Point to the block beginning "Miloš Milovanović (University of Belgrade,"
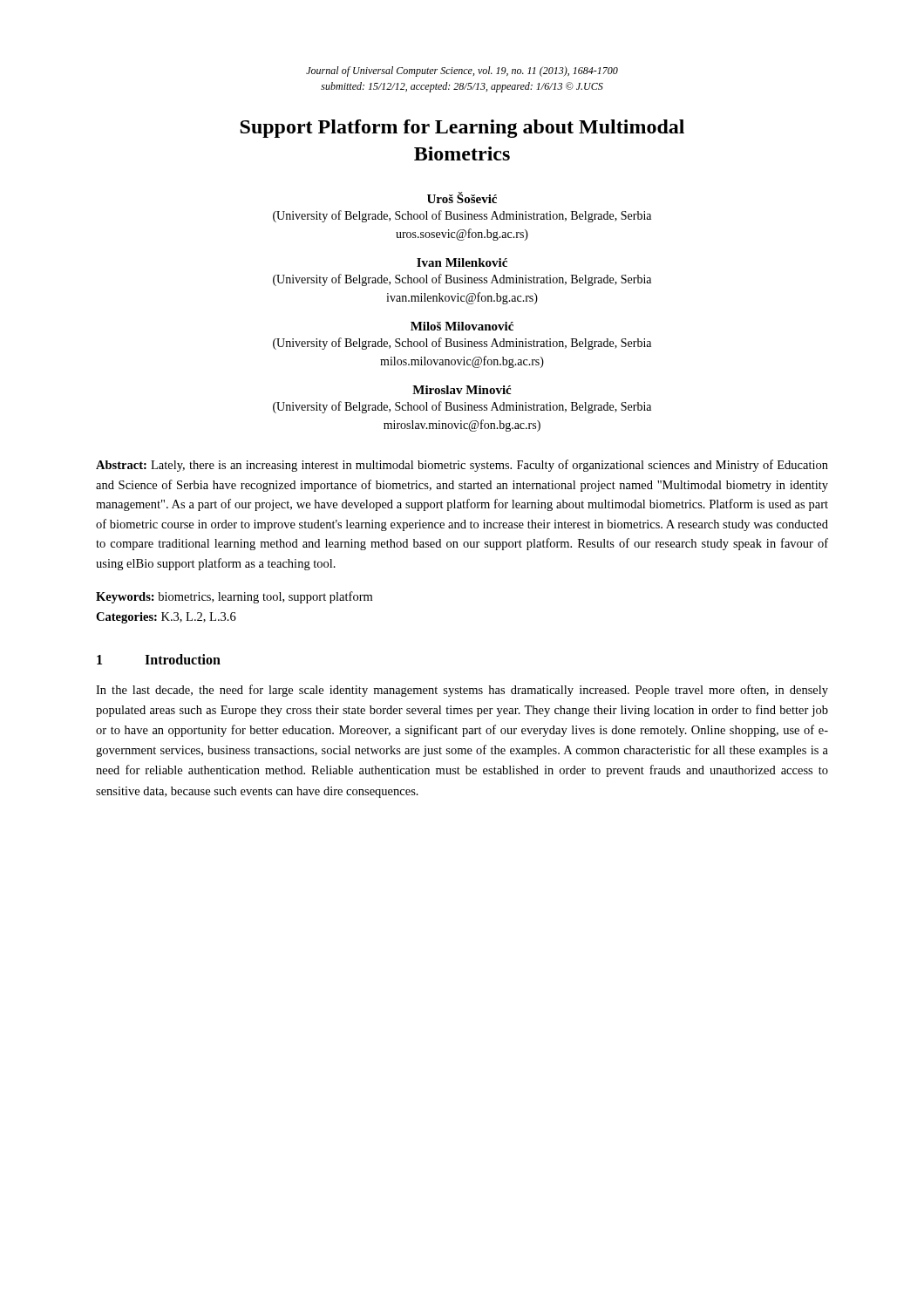This screenshot has height=1308, width=924. point(462,345)
